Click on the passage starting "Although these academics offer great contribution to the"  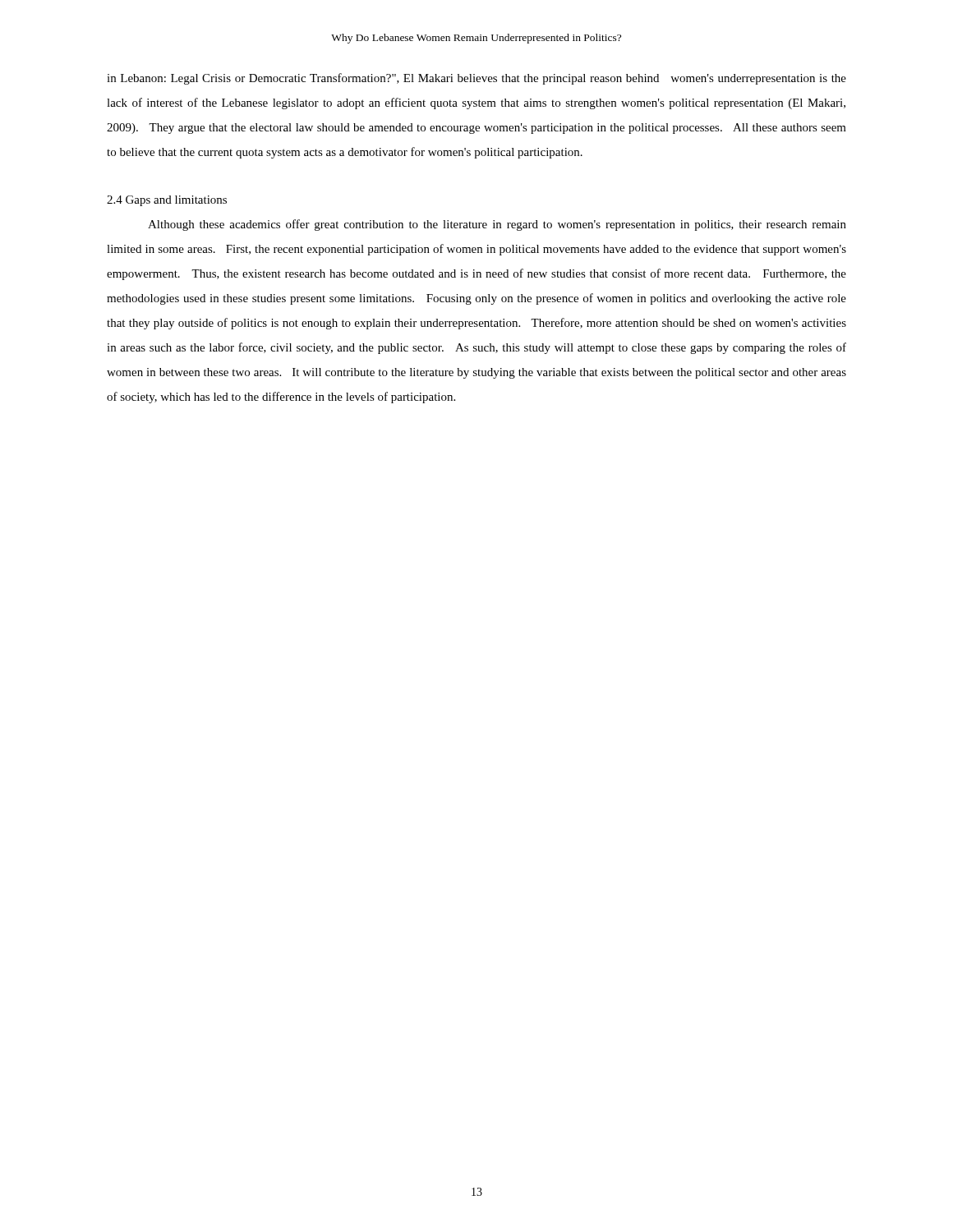476,310
